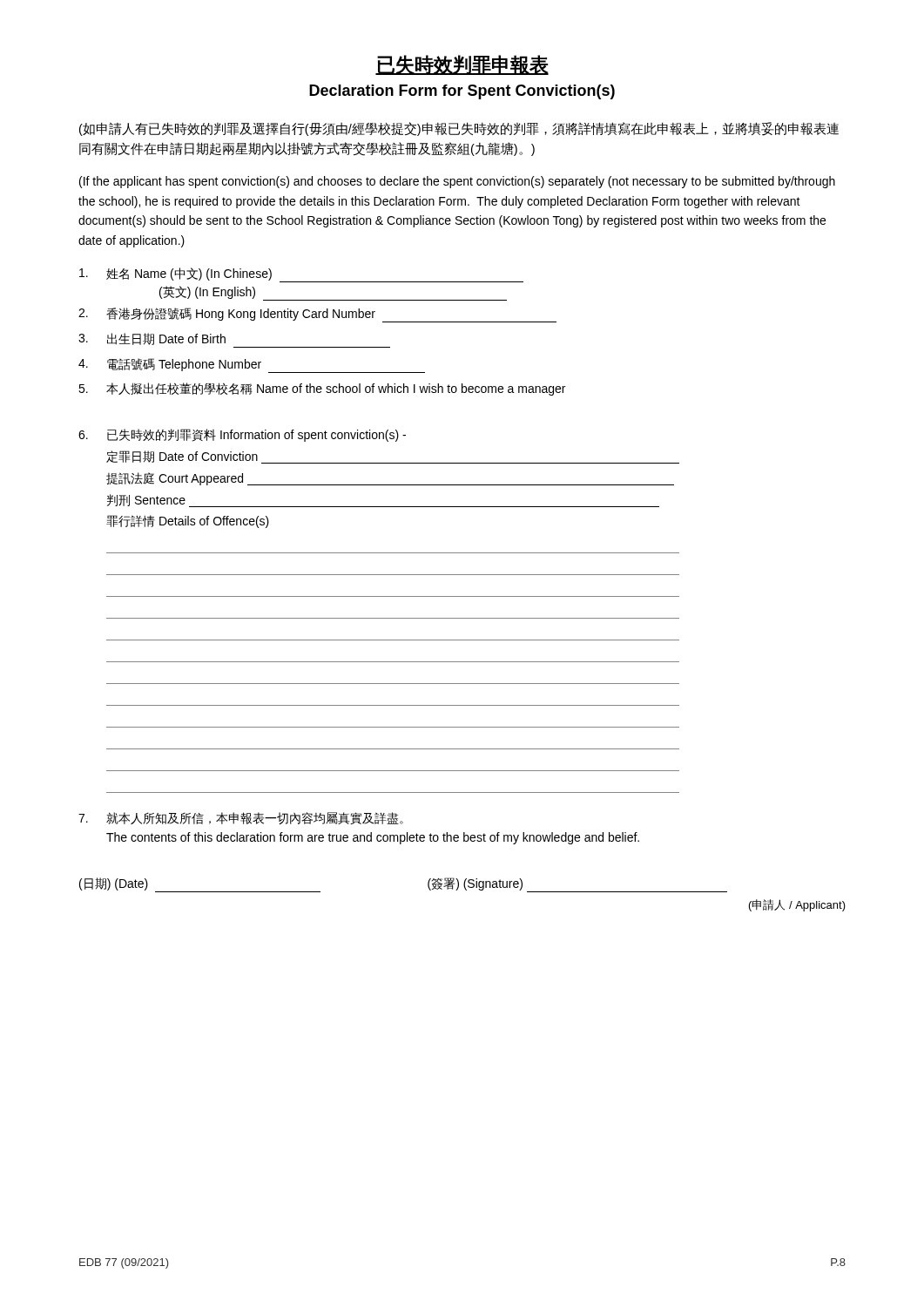Find the element starting "4. 電話號碼 Telephone Number"
Screen dimensions: 1307x924
point(252,366)
